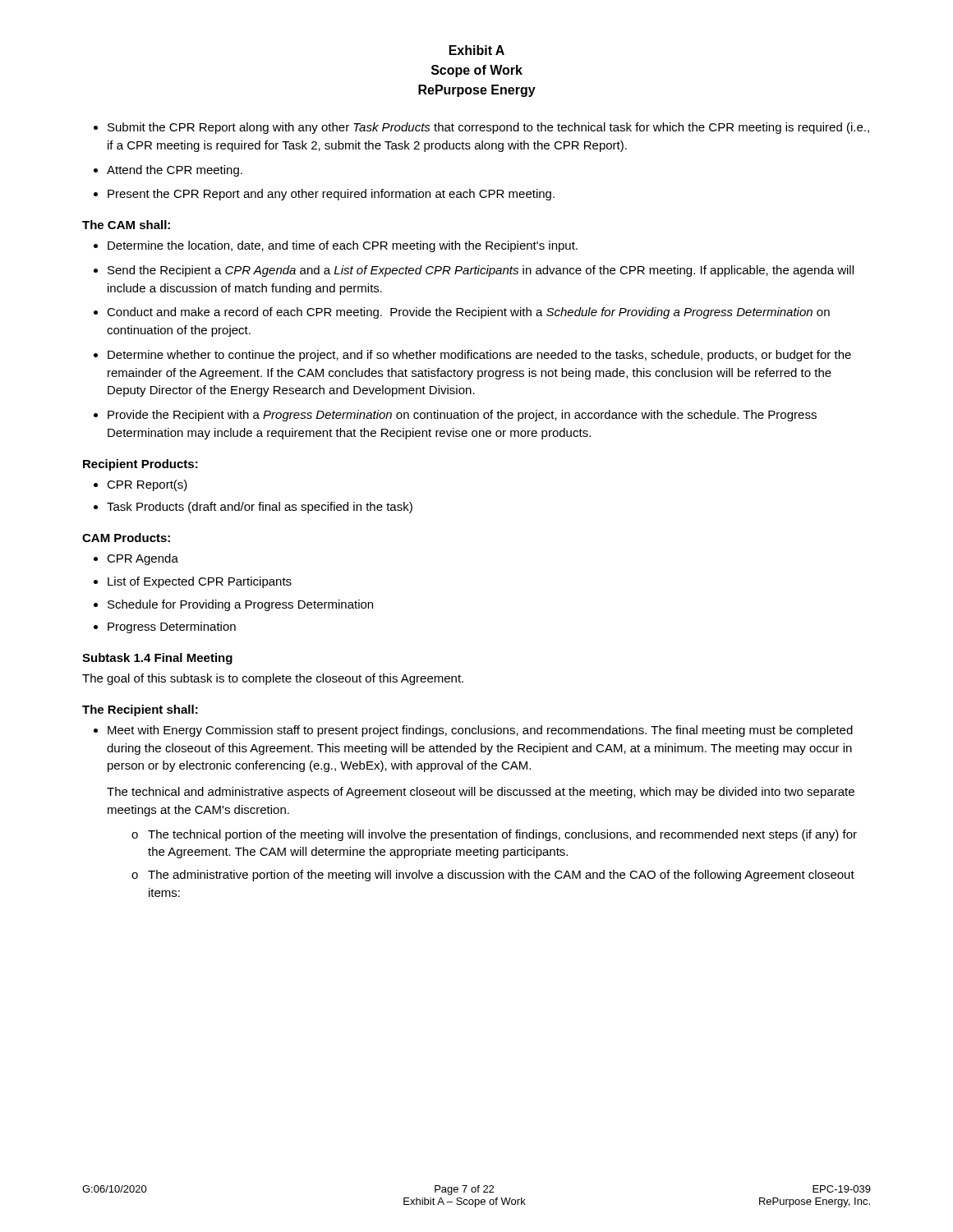Find "CPR Report(s)" on this page
The height and width of the screenshot is (1232, 953).
147,484
